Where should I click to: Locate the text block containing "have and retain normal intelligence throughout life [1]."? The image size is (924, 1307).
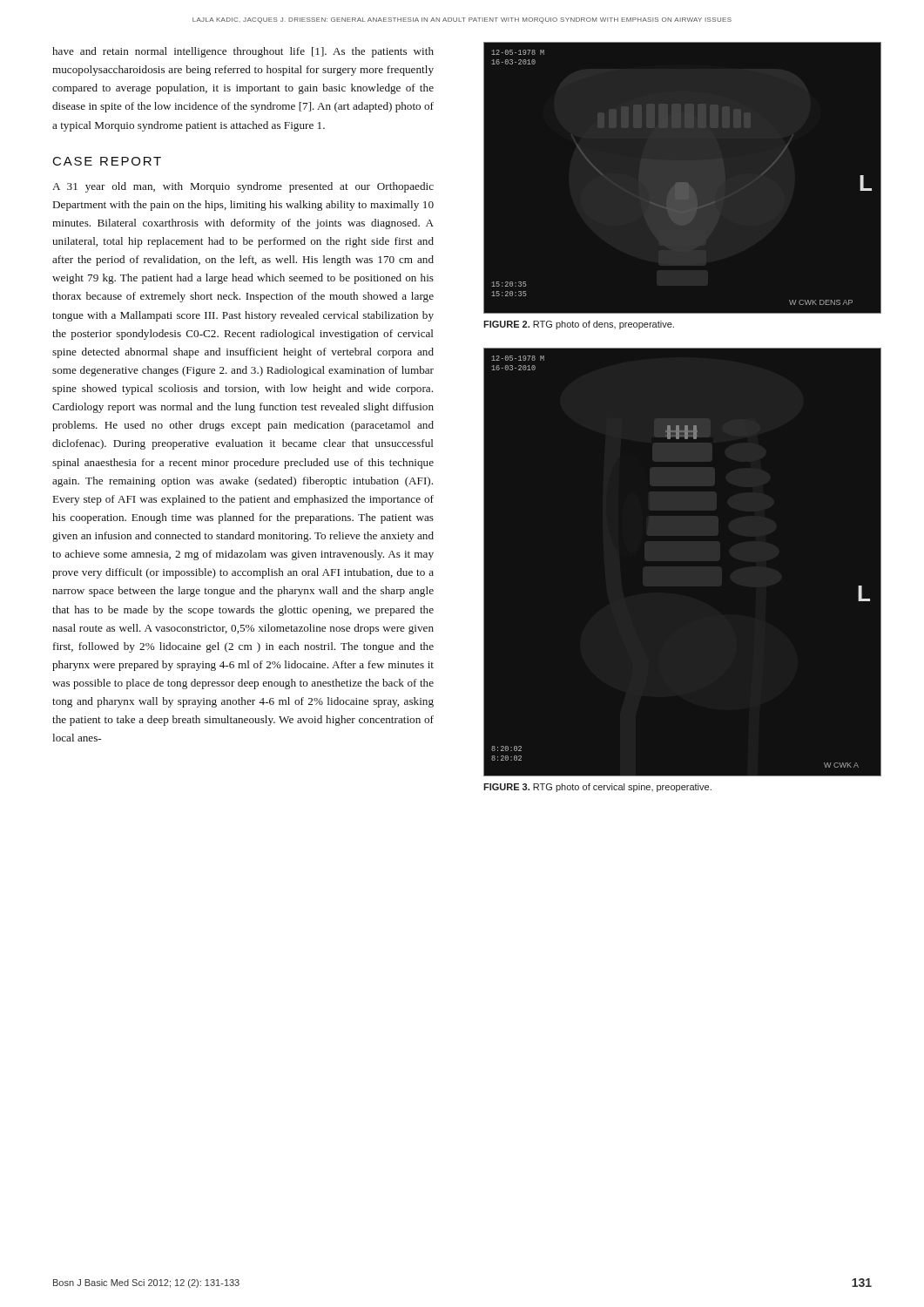(x=243, y=88)
